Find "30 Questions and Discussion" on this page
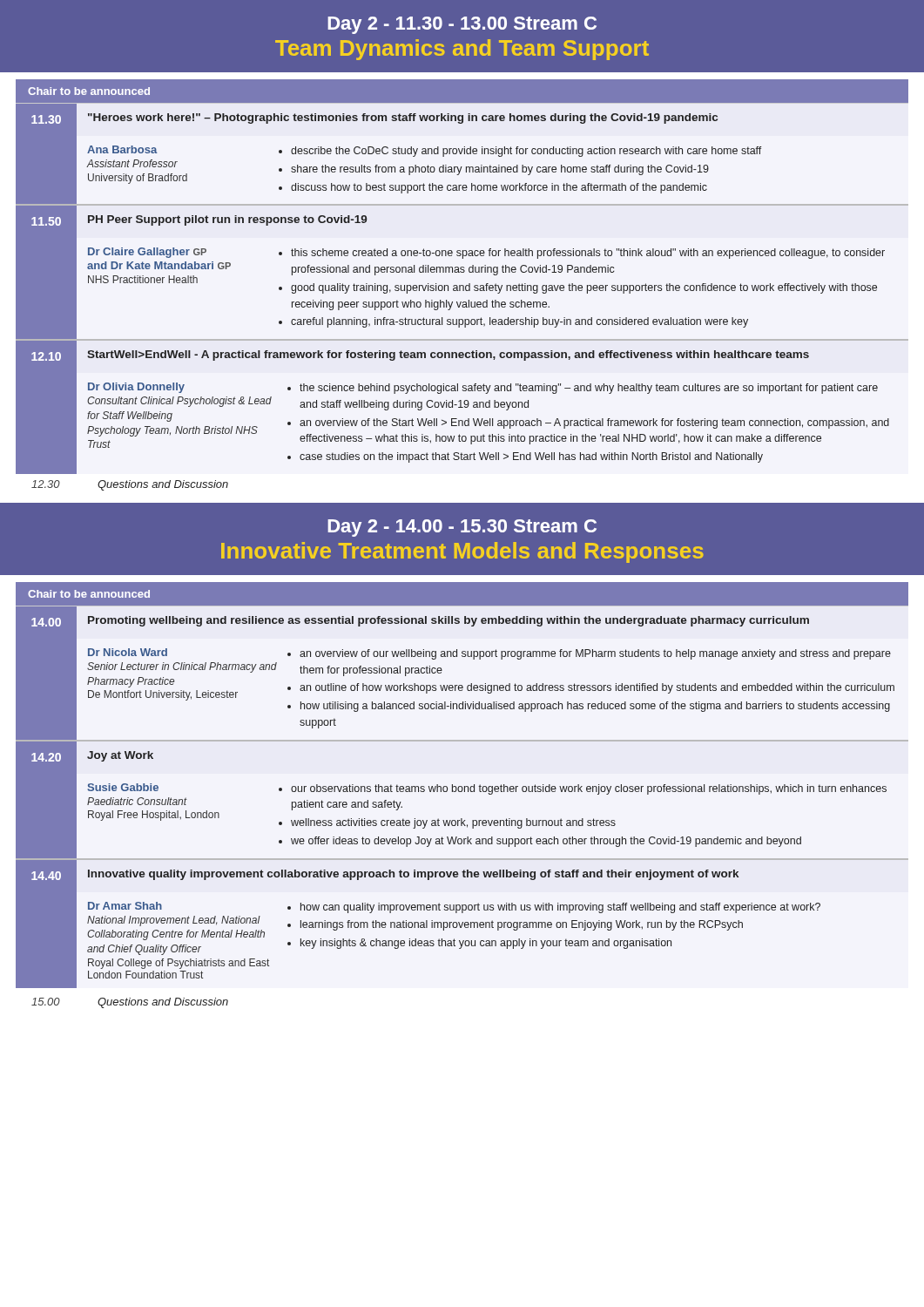This screenshot has width=924, height=1307. 130,484
